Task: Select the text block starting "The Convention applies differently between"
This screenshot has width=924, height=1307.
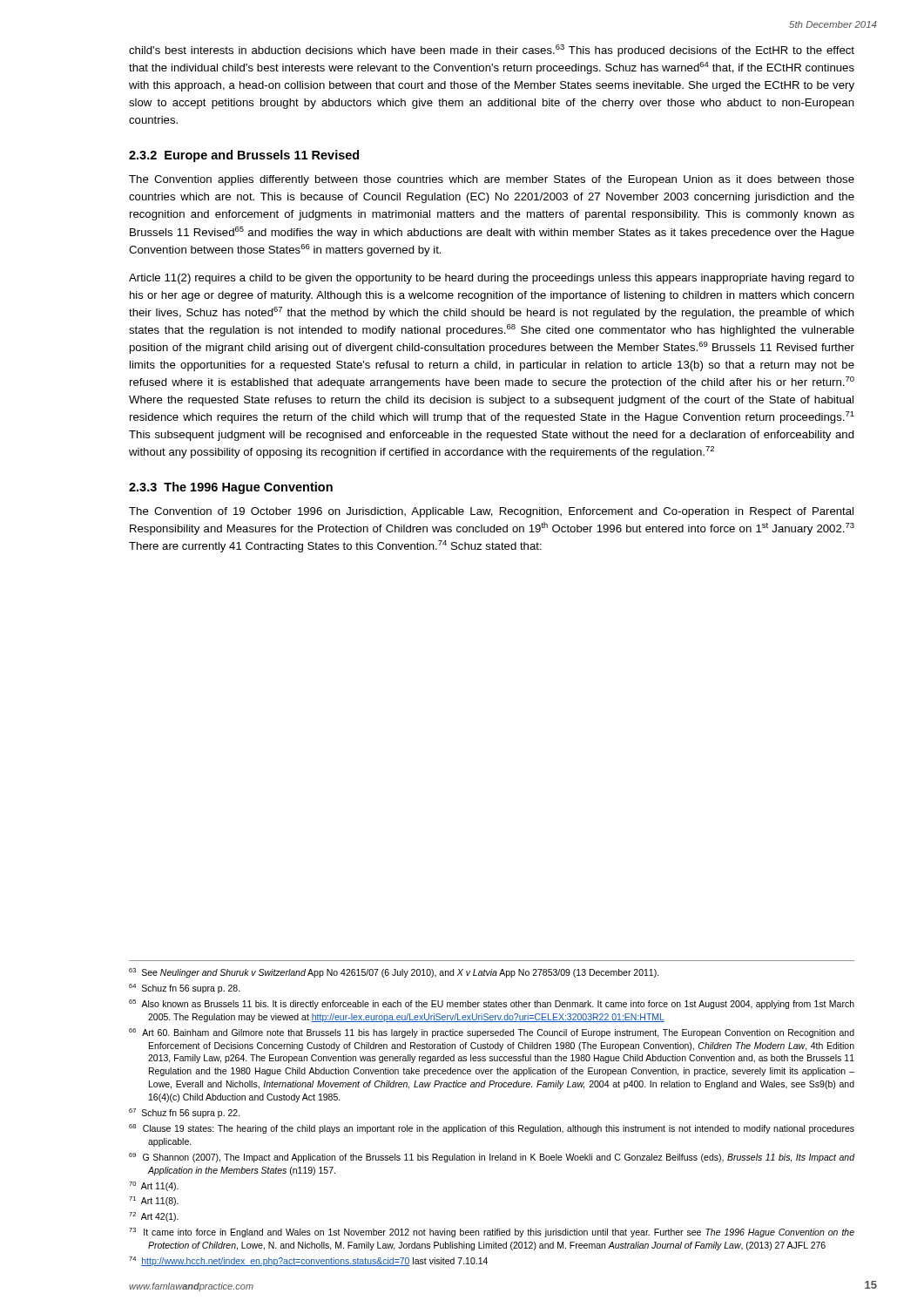Action: point(492,214)
